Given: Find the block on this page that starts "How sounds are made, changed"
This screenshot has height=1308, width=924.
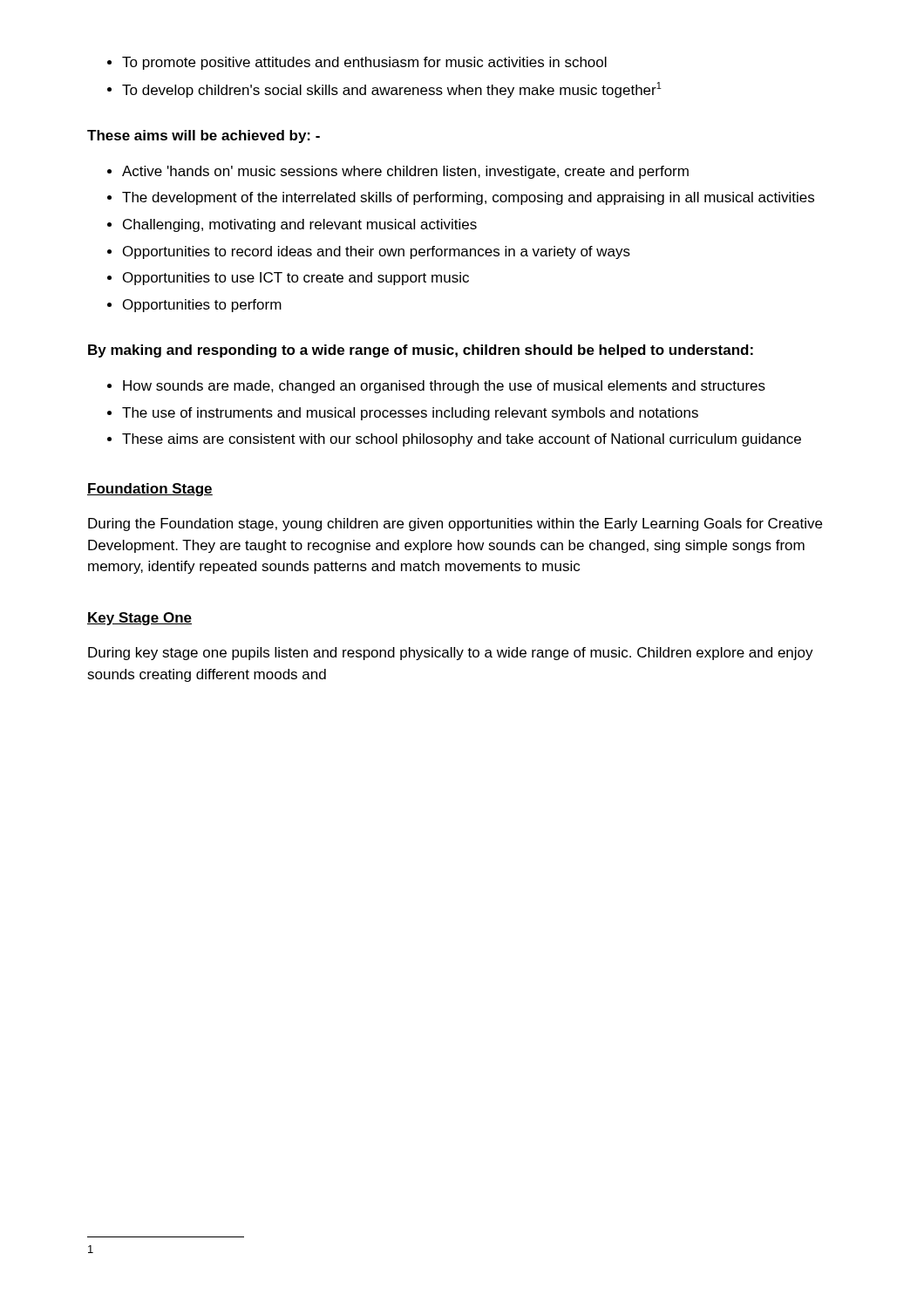Looking at the screenshot, I should [x=466, y=387].
